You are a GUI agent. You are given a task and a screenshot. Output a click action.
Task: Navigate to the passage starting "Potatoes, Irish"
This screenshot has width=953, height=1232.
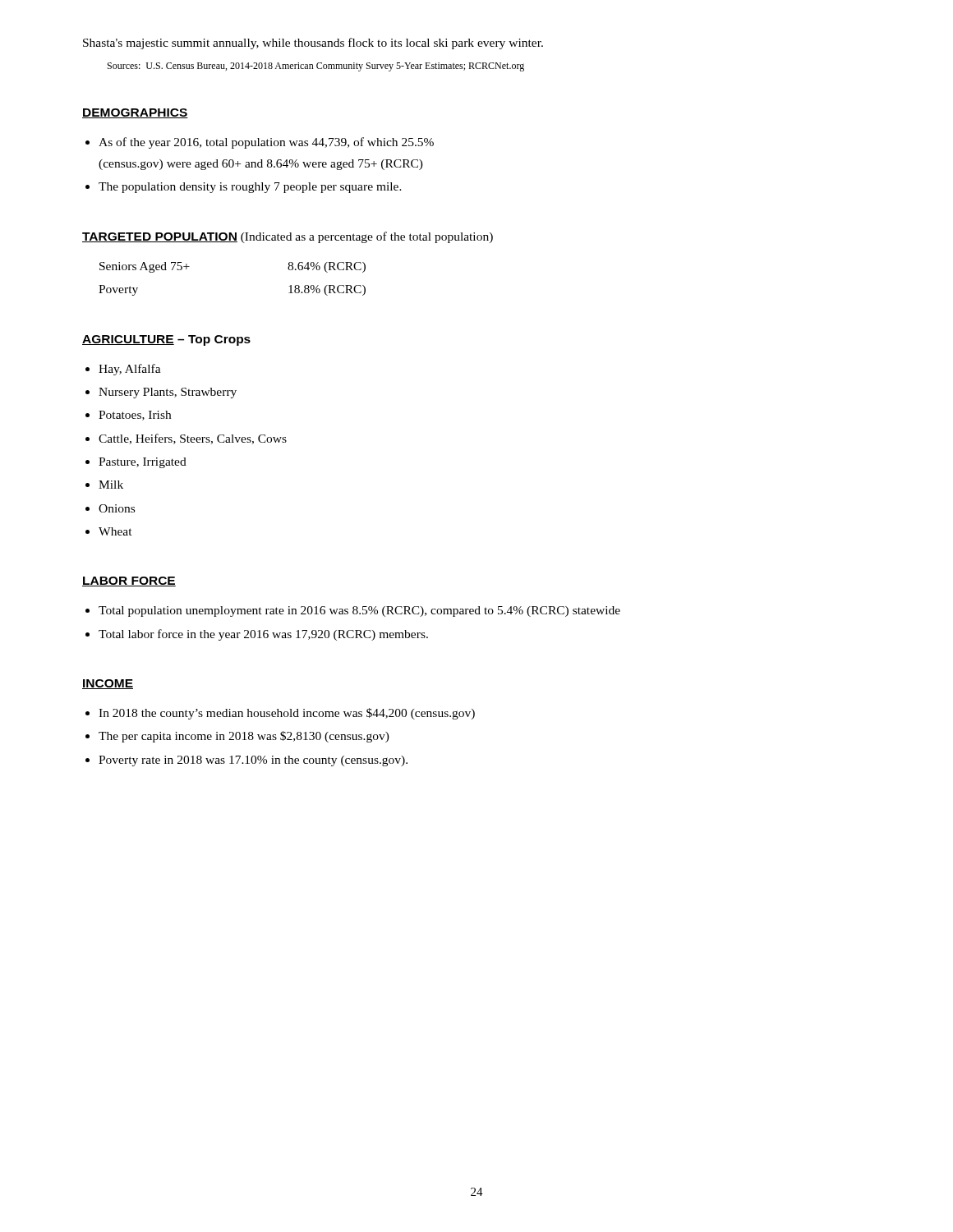[135, 415]
